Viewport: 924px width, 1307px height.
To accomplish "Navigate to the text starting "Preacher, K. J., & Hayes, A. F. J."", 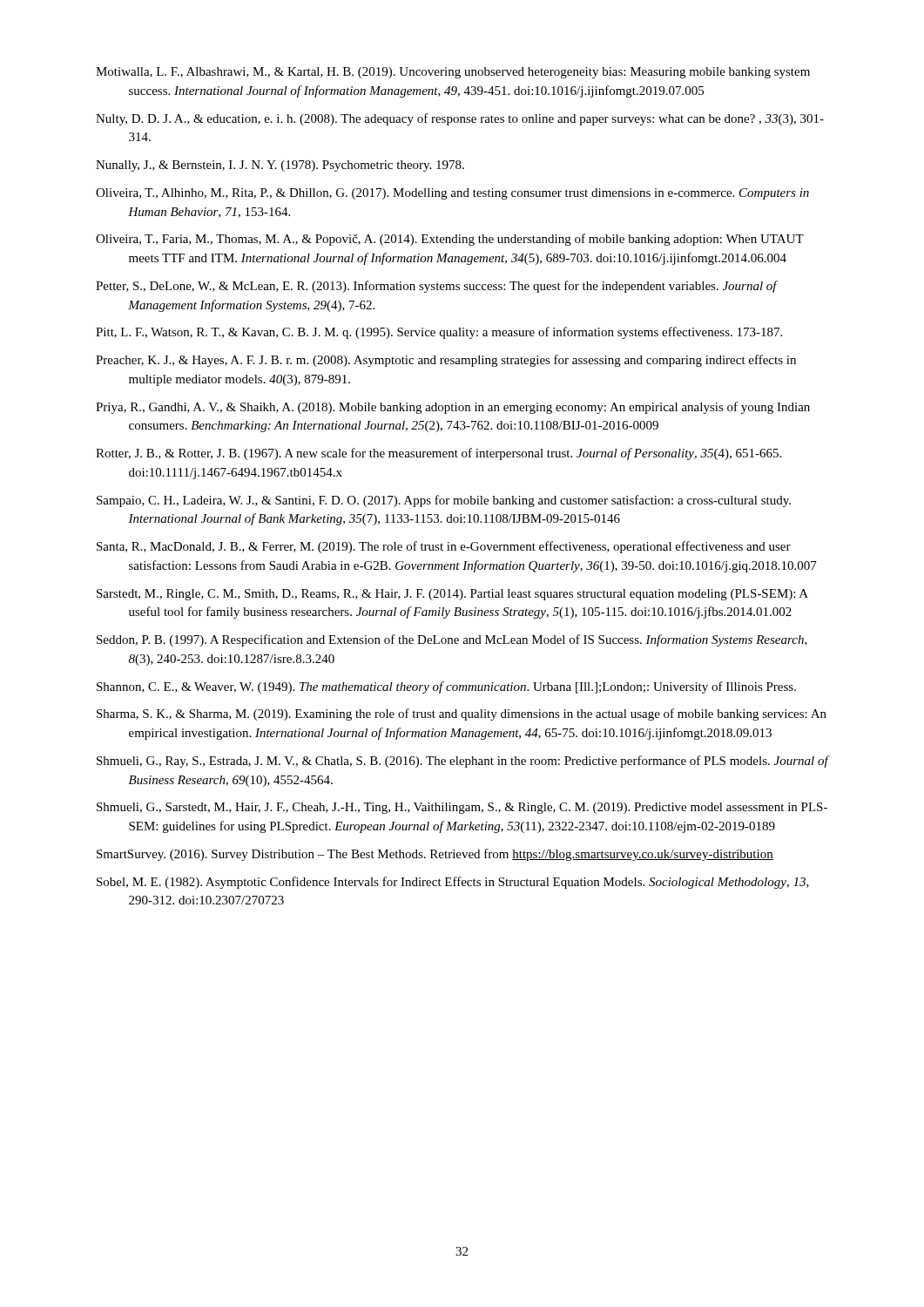I will (446, 369).
